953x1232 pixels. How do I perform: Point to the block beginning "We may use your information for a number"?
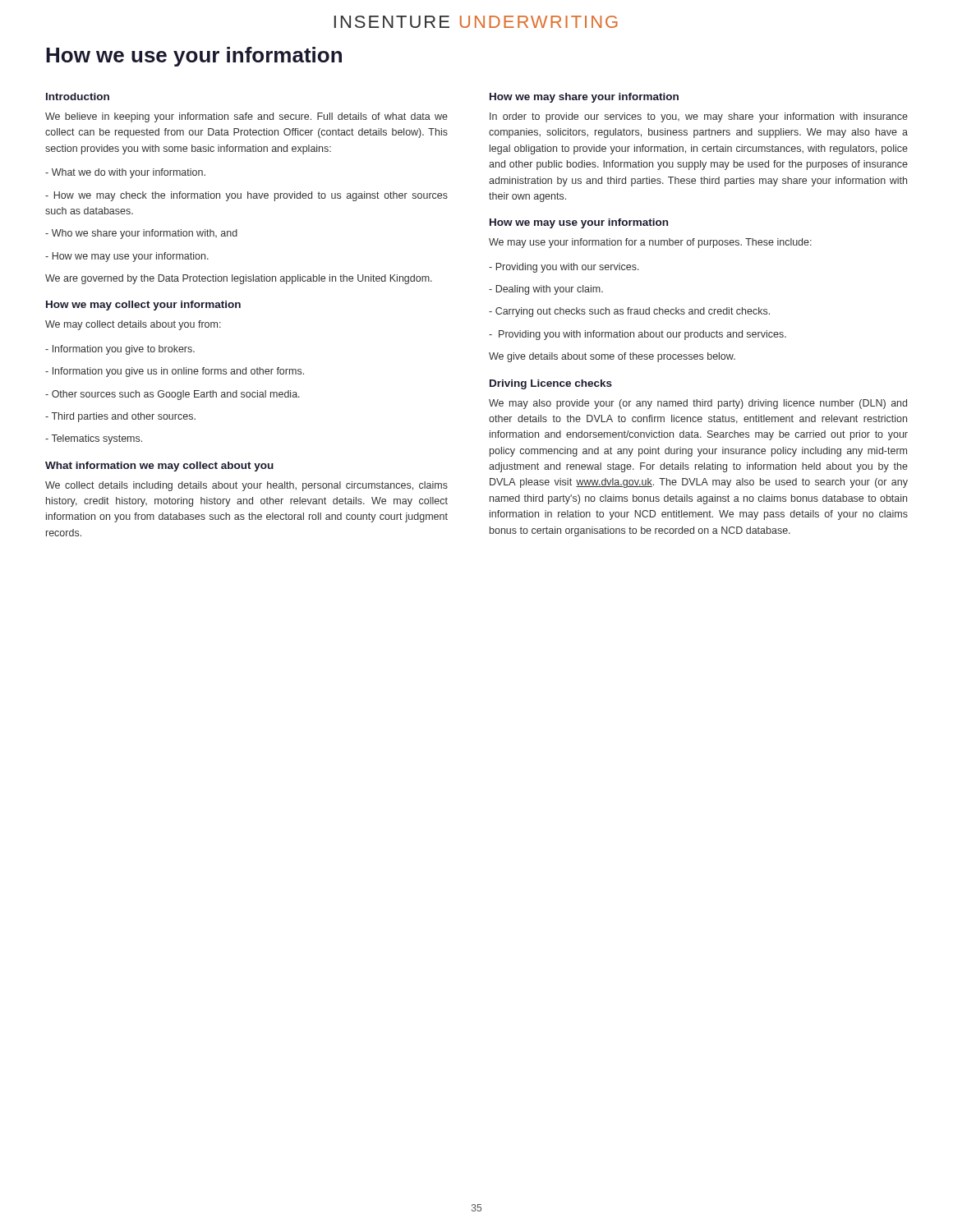pyautogui.click(x=650, y=243)
